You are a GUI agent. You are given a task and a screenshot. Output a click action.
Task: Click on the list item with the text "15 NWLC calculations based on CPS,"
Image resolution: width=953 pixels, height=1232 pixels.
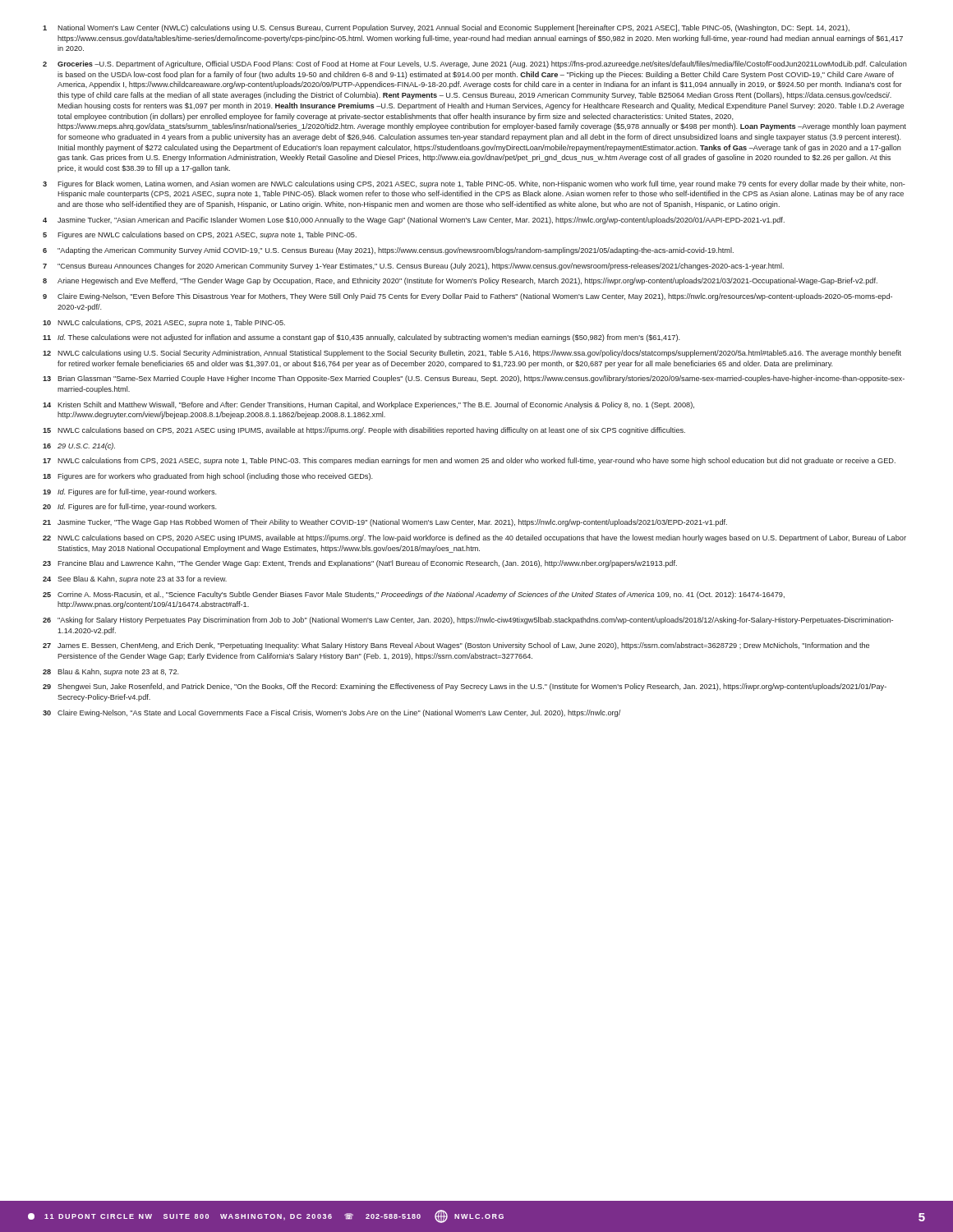coord(476,431)
